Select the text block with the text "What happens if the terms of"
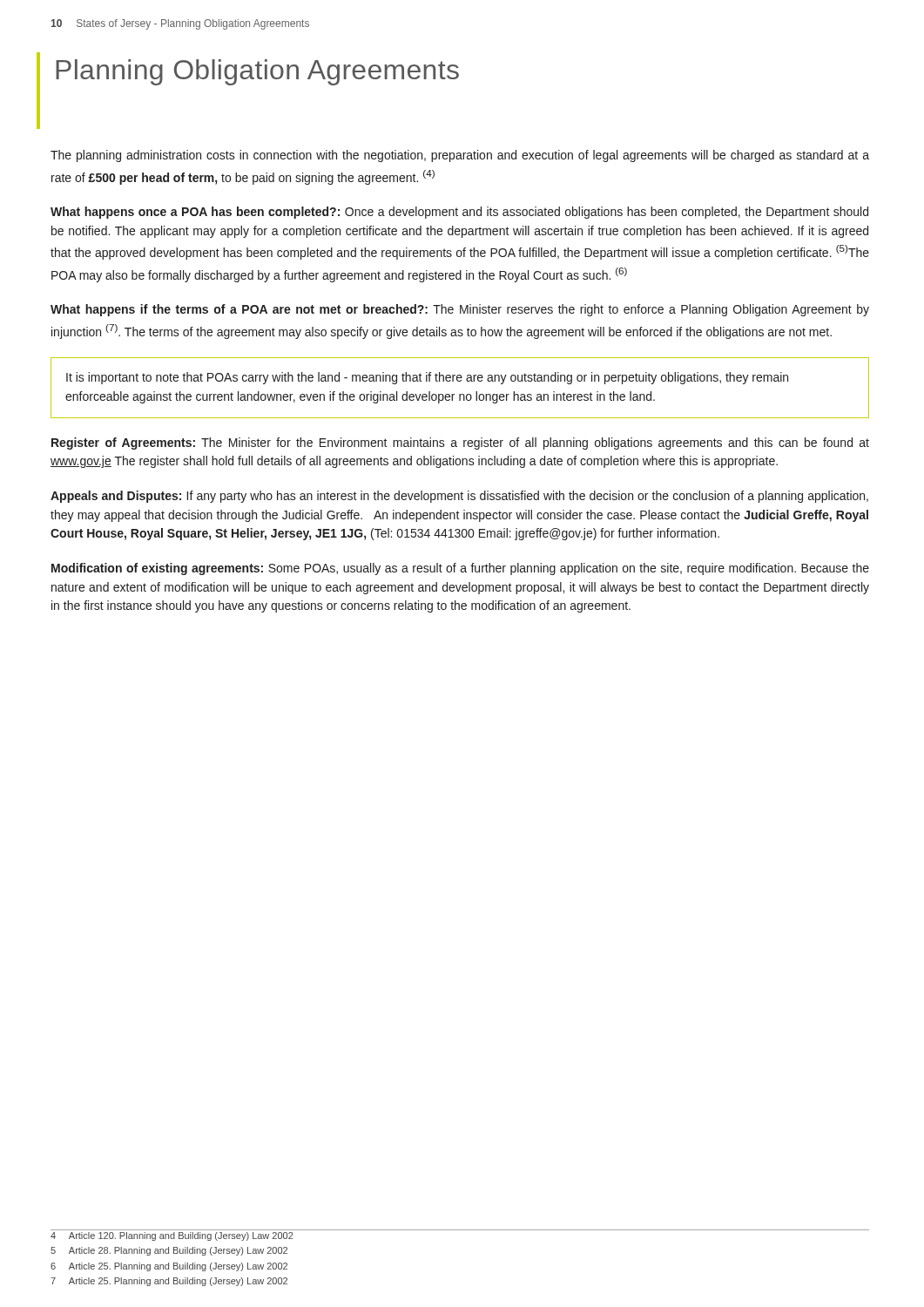 point(460,320)
